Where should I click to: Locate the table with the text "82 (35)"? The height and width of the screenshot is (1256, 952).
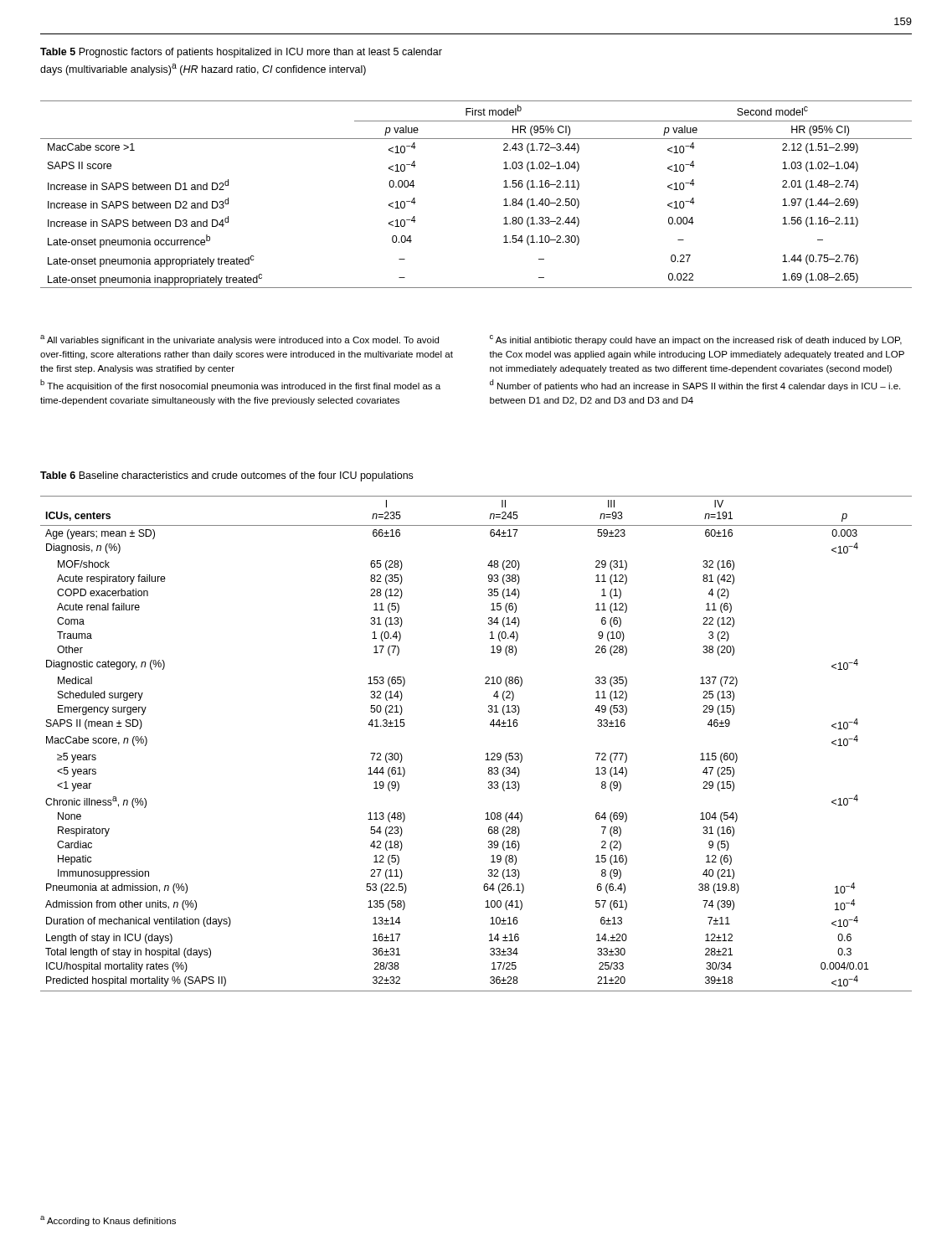coord(476,743)
